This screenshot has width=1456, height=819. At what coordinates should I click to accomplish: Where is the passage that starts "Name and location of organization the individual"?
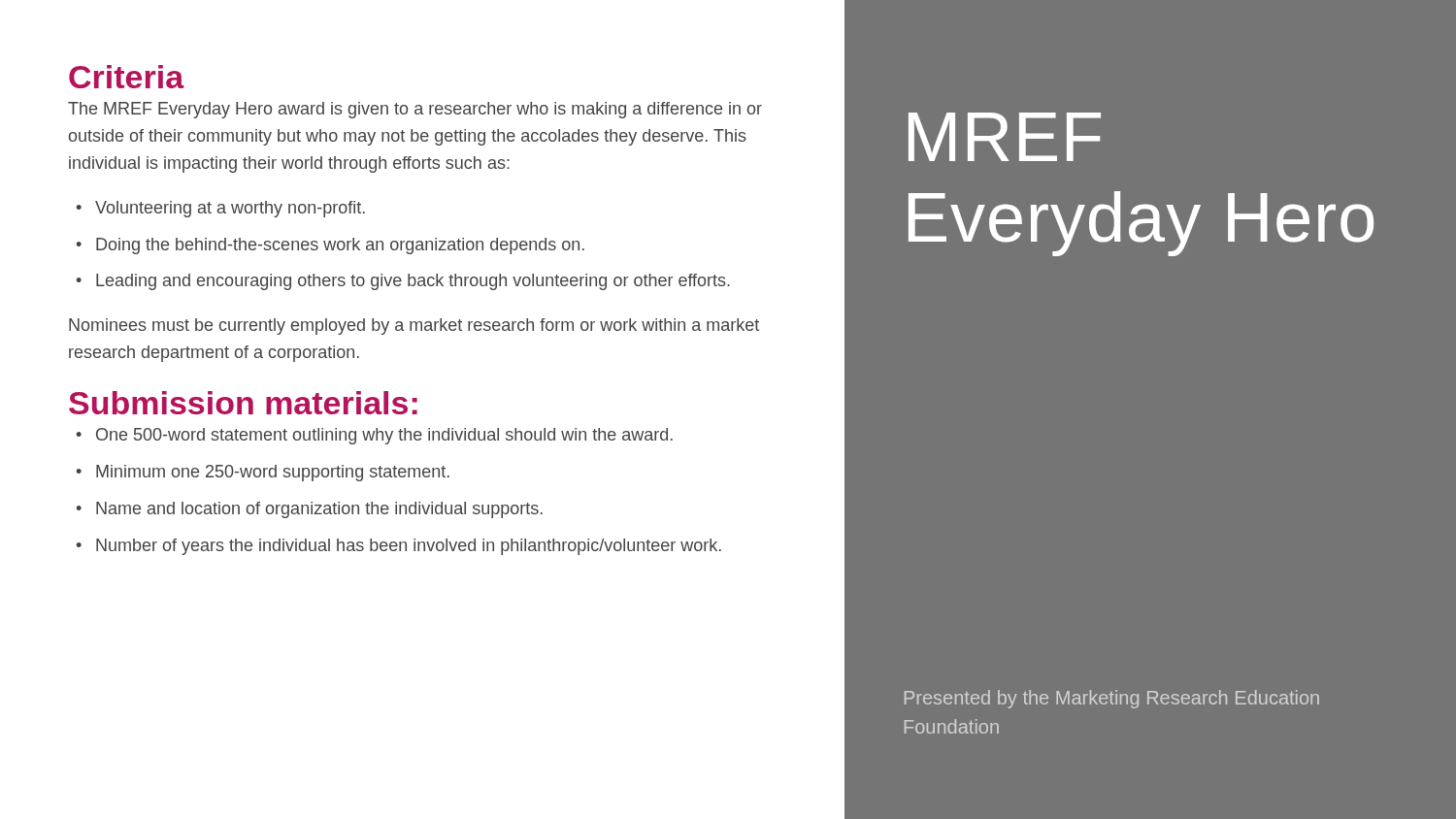tap(319, 508)
